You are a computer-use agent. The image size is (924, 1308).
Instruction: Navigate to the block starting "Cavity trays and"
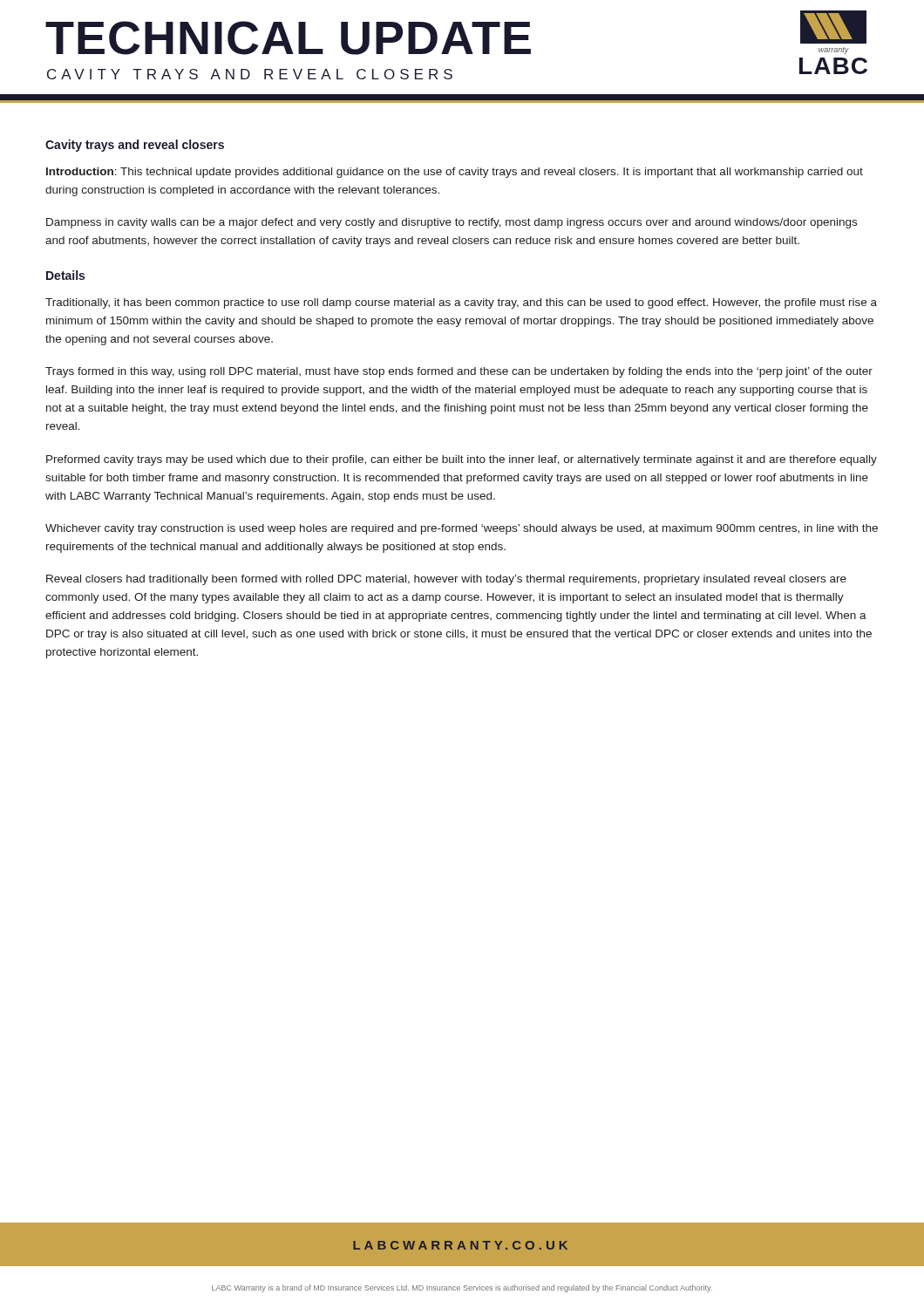pos(135,145)
